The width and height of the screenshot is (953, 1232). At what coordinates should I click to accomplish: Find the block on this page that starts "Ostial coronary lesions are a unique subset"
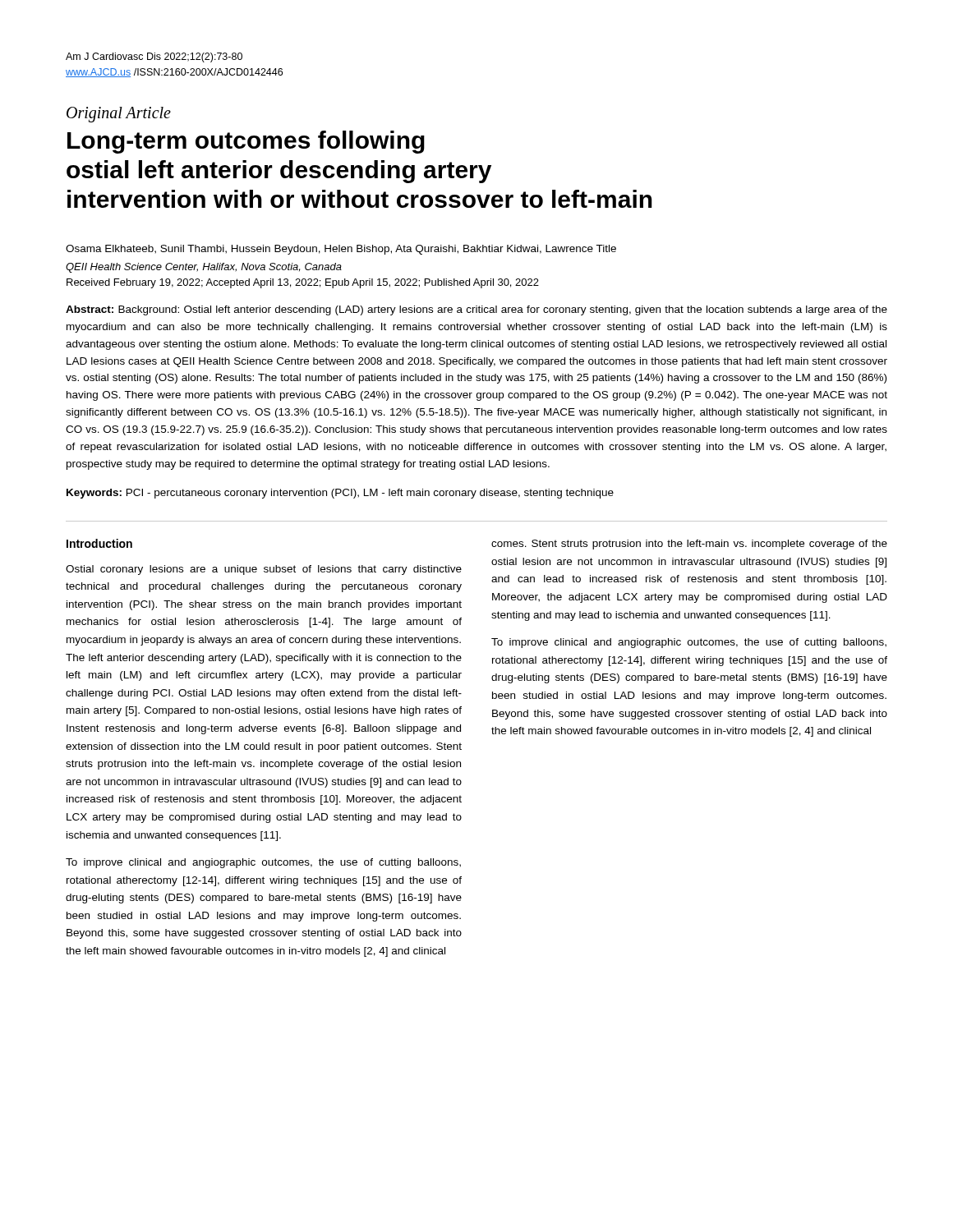(x=264, y=760)
